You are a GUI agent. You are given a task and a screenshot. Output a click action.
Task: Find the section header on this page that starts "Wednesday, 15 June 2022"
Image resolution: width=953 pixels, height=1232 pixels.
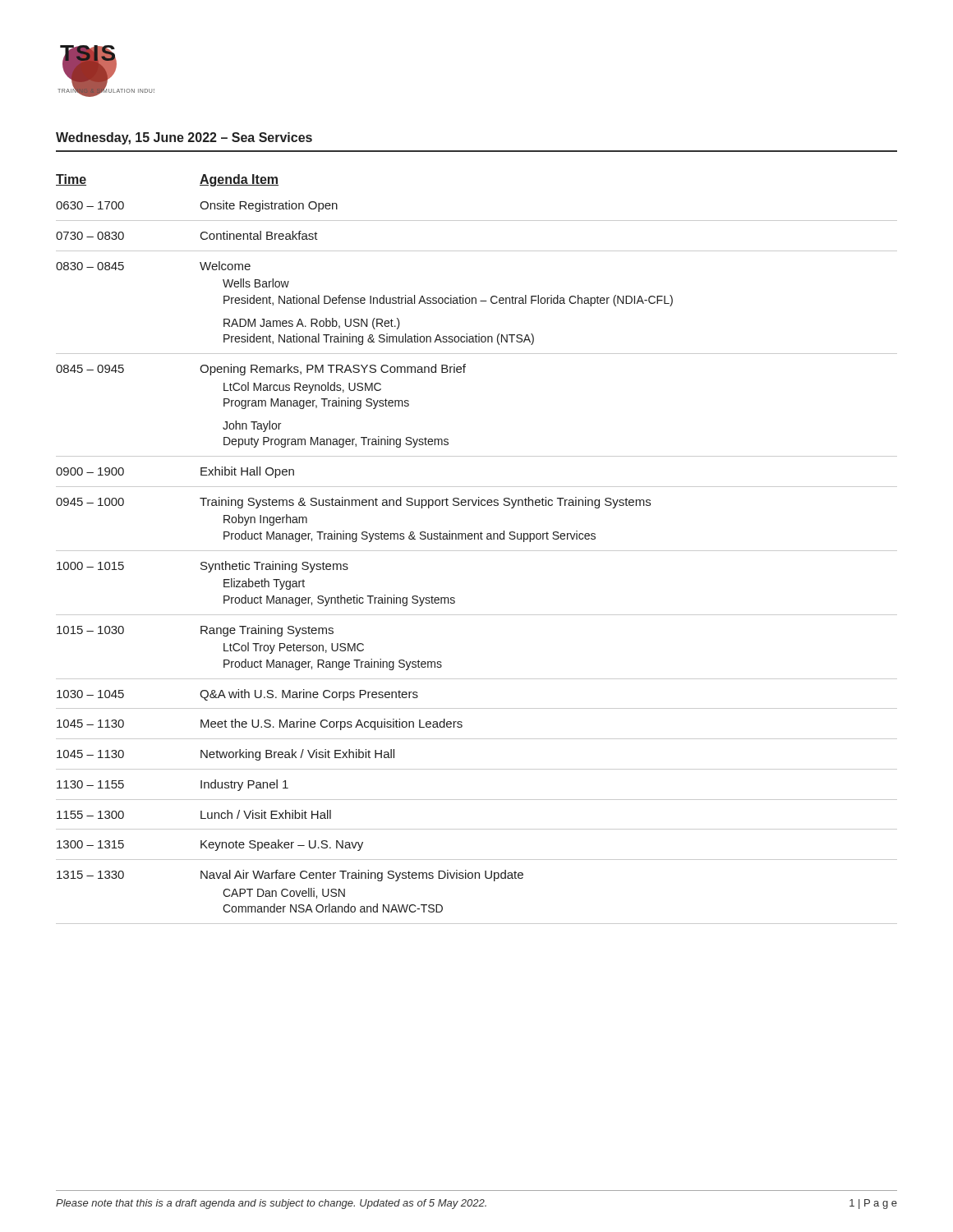pyautogui.click(x=184, y=138)
